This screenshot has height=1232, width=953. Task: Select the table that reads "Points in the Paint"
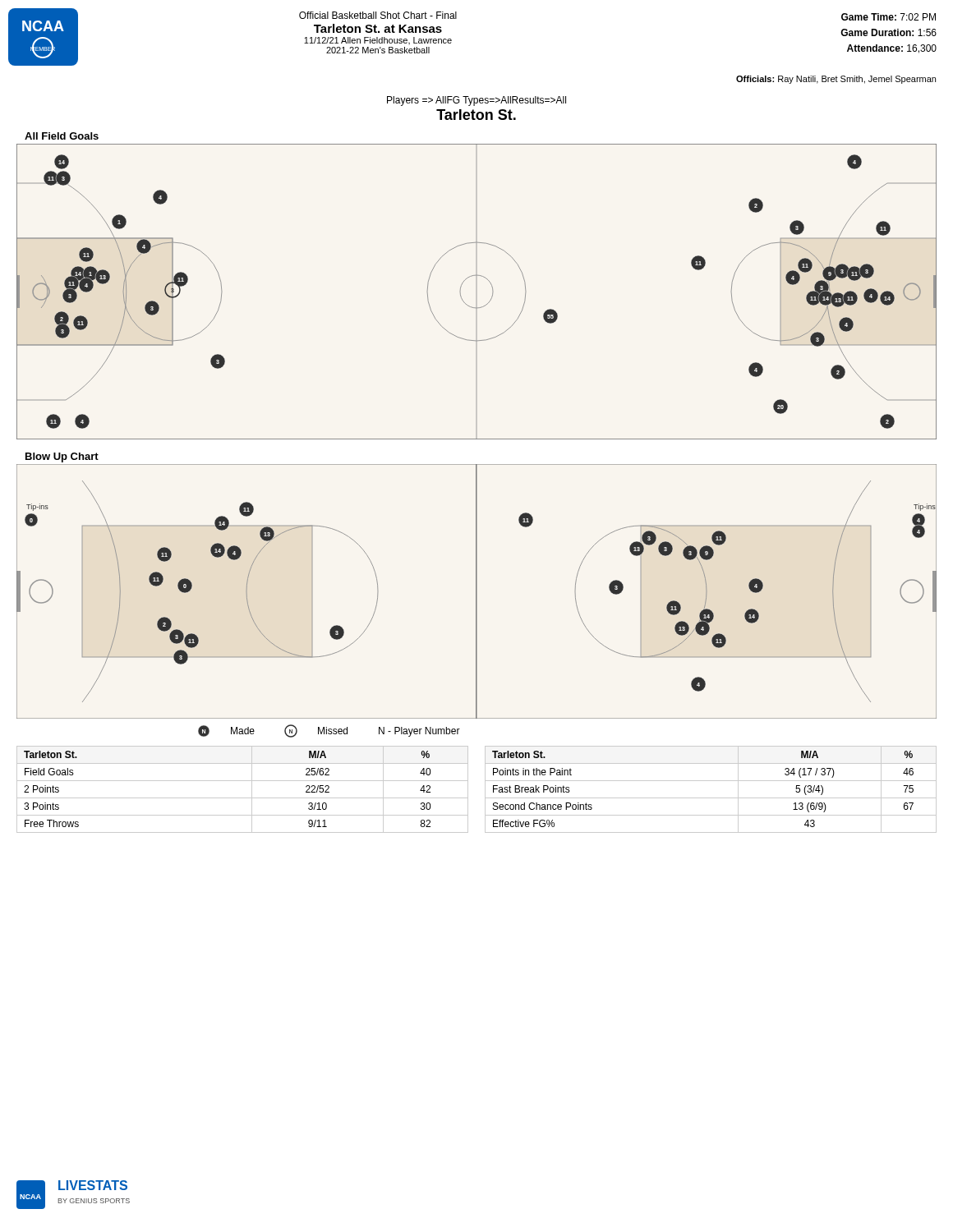pyautogui.click(x=711, y=789)
